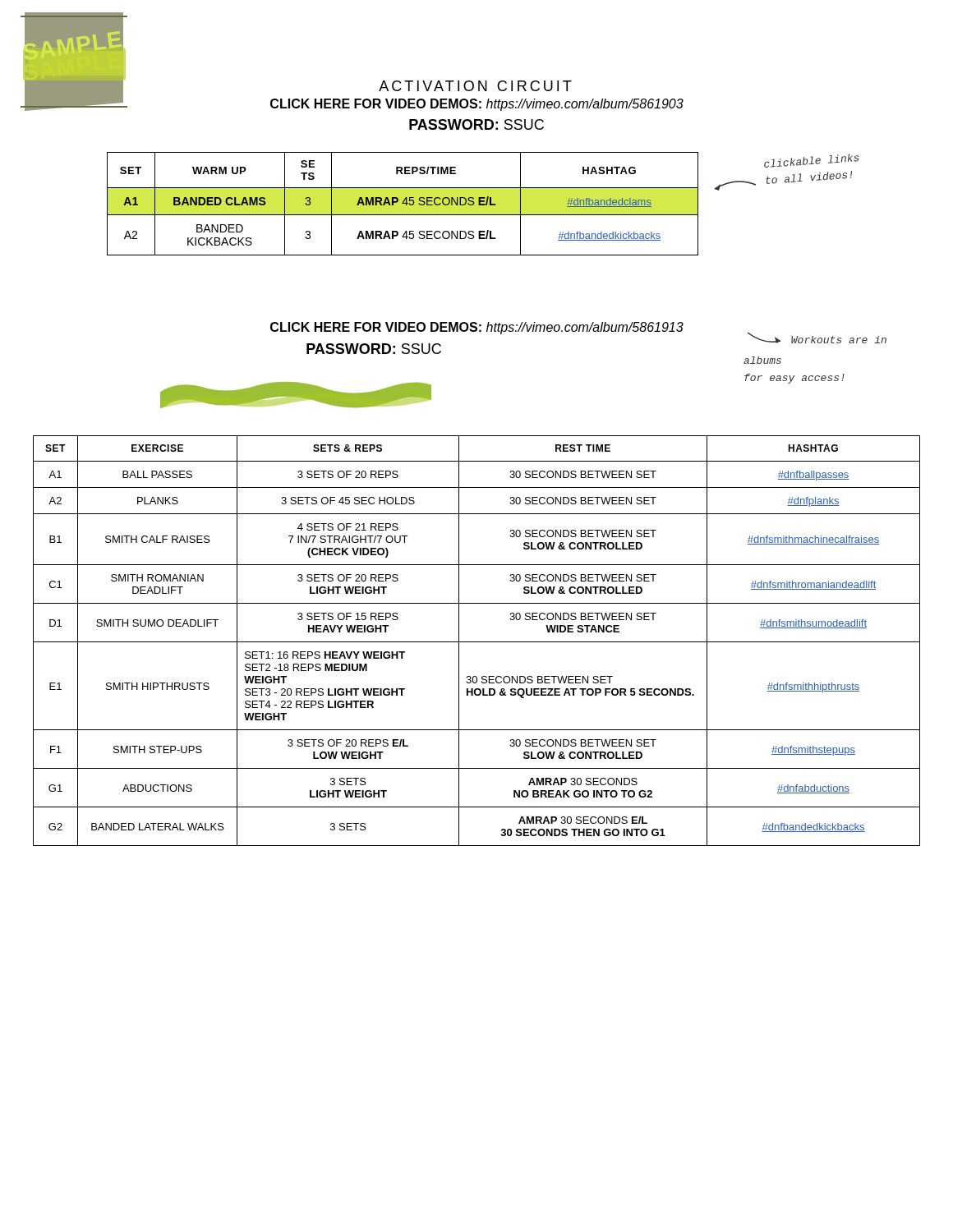The width and height of the screenshot is (953, 1232).
Task: Point to the block beginning "clickable linksto all"
Action: [812, 169]
